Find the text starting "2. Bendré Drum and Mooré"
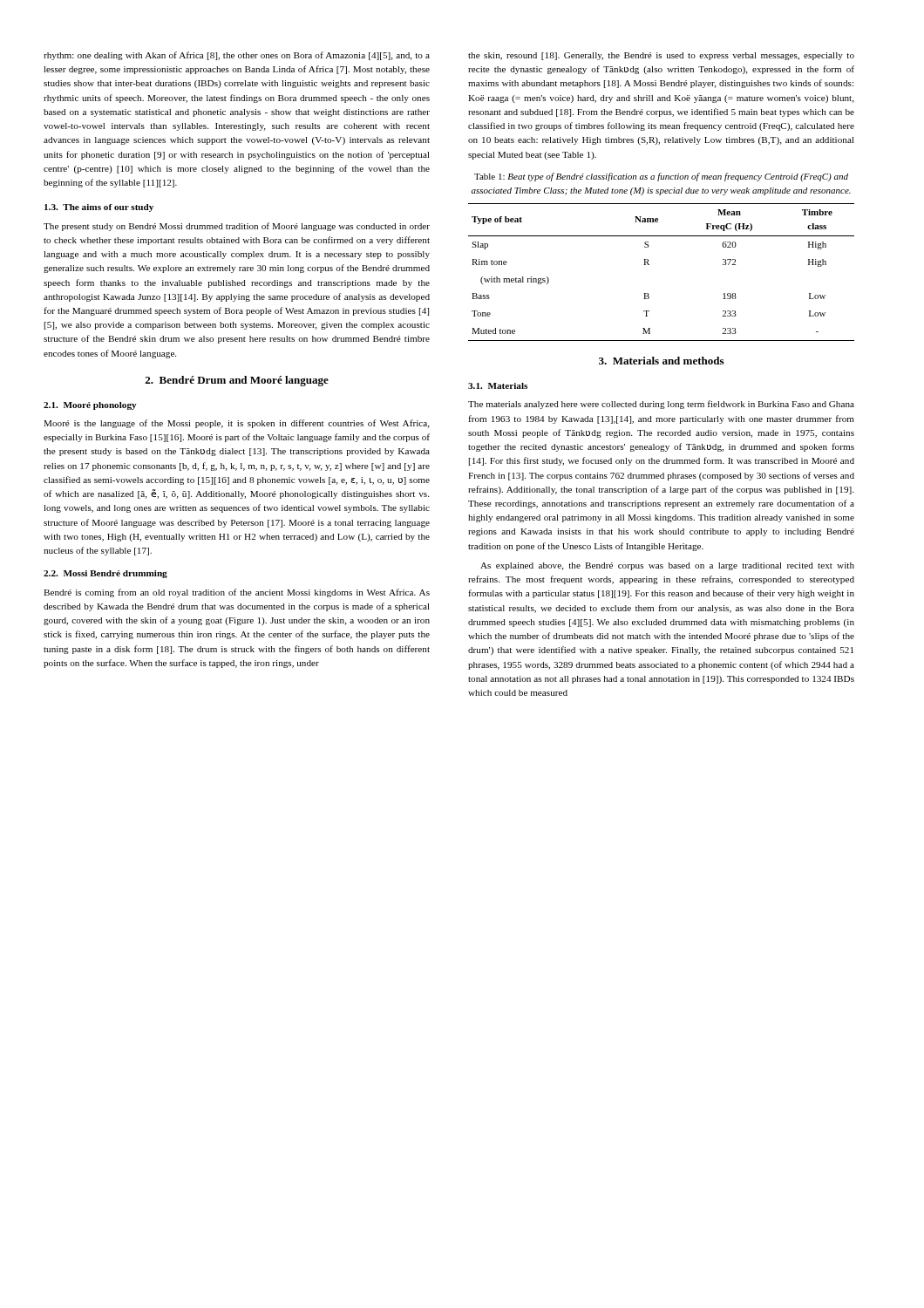 [237, 380]
